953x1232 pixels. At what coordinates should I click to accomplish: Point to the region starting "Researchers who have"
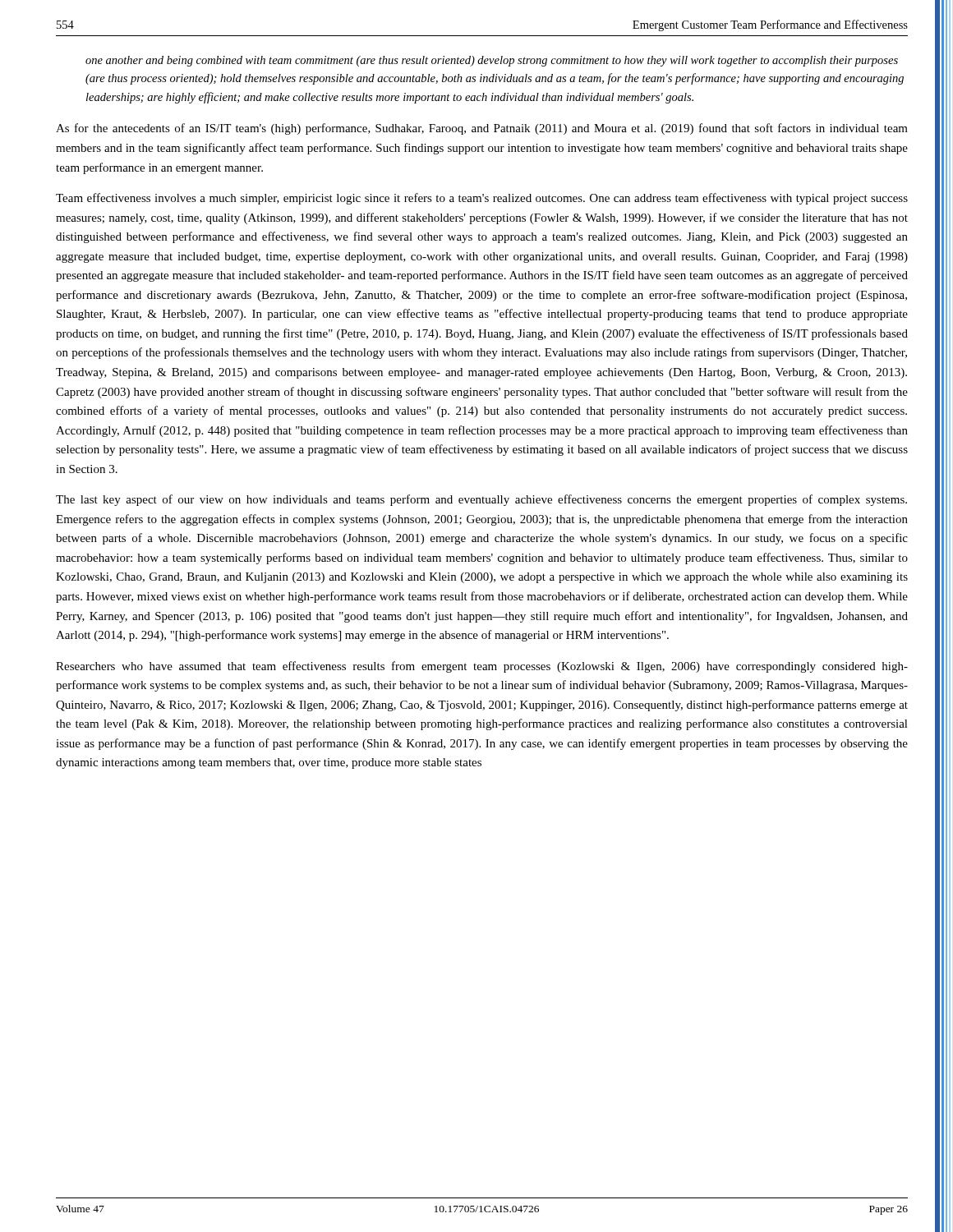(x=482, y=714)
